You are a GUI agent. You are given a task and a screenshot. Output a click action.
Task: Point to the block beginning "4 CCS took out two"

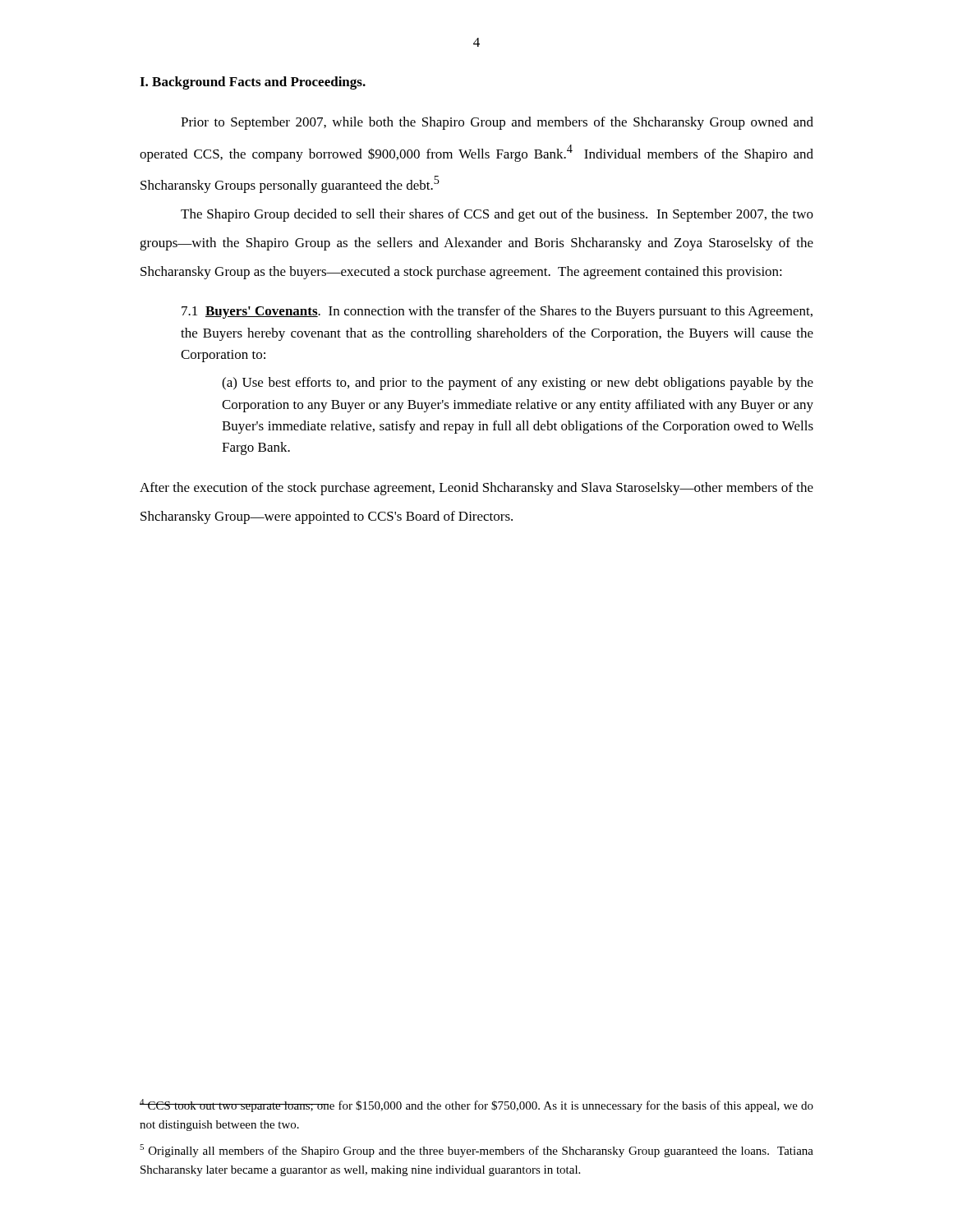476,1114
